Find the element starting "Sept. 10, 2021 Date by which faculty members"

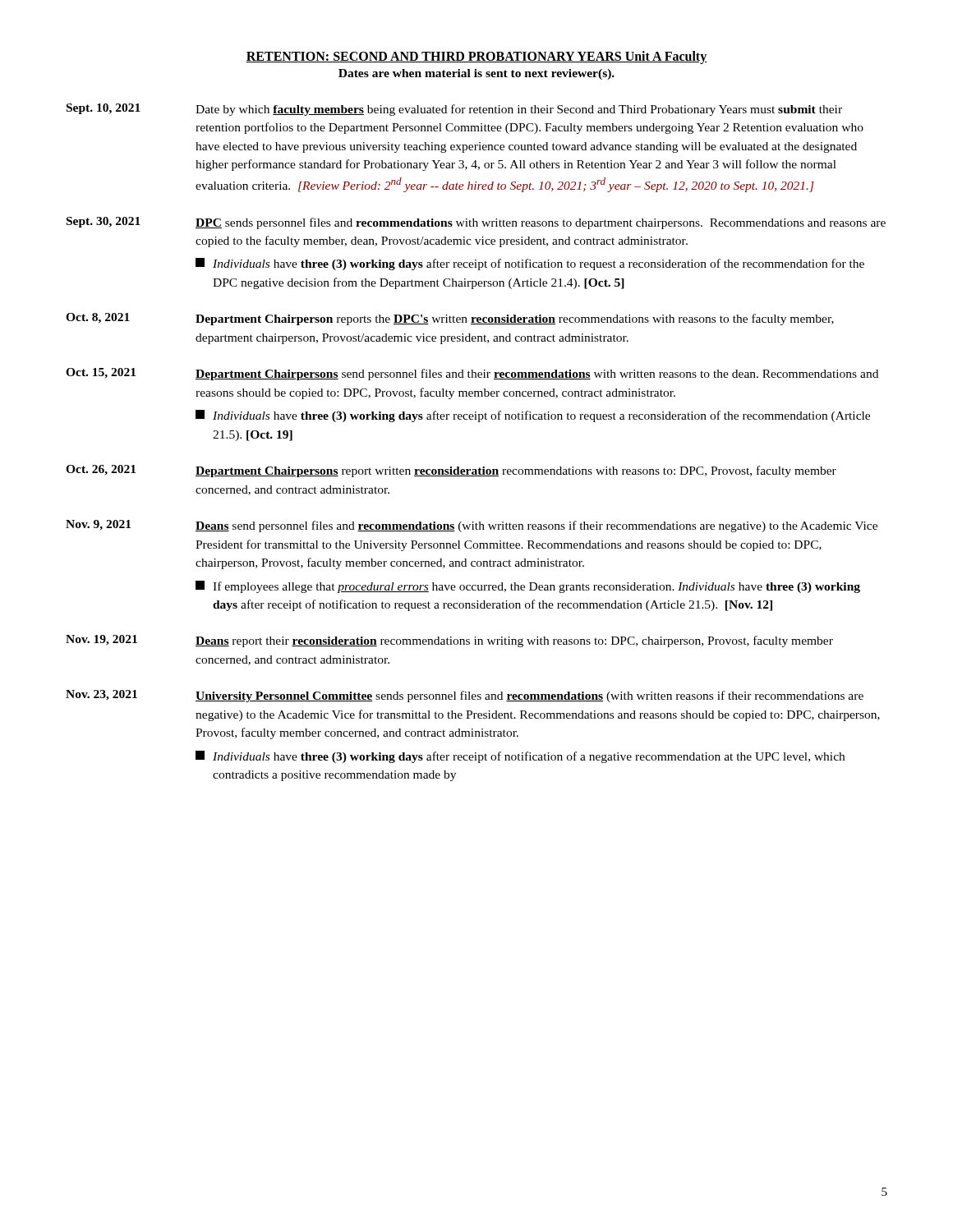476,149
